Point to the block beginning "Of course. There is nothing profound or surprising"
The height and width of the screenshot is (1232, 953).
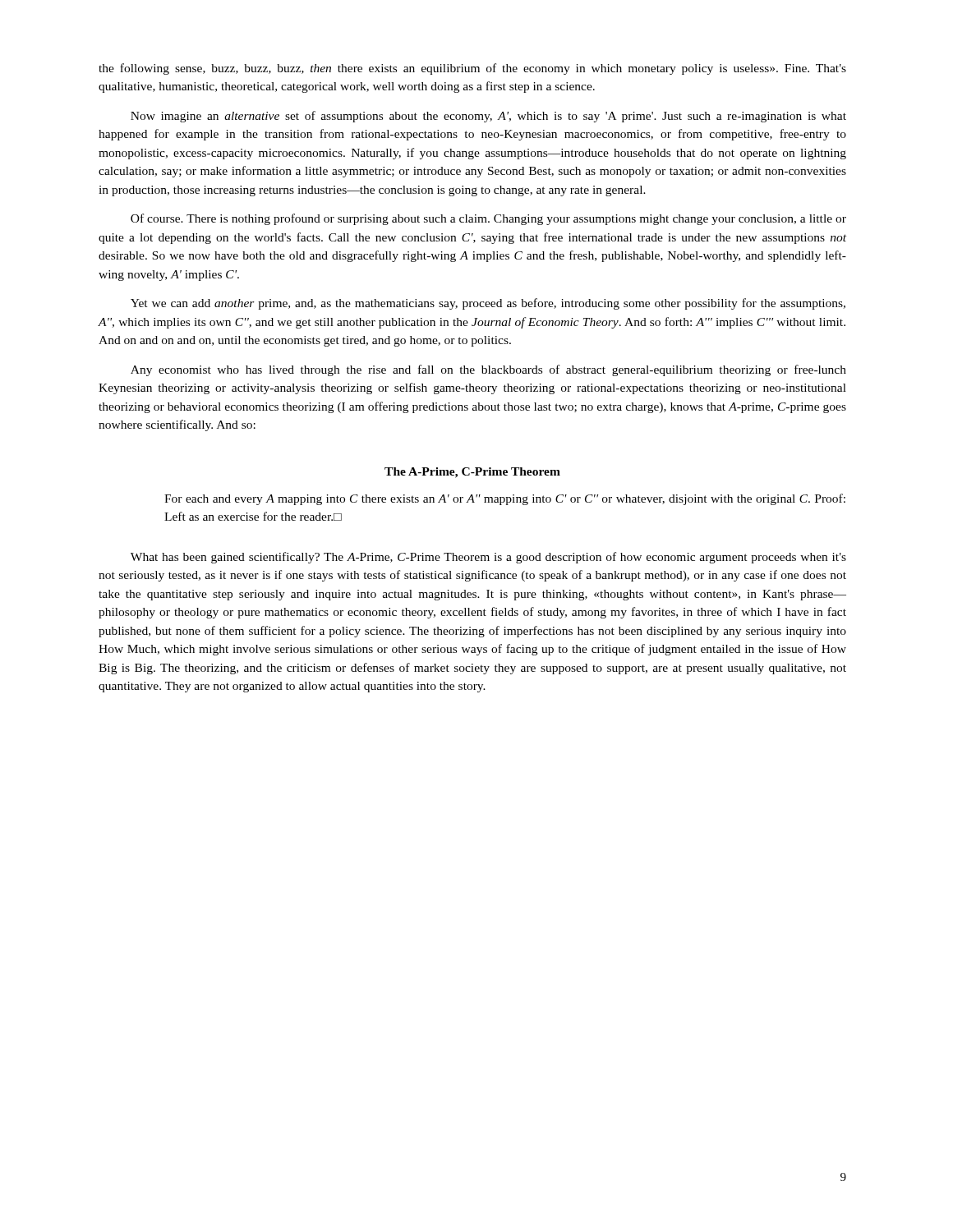[x=472, y=247]
